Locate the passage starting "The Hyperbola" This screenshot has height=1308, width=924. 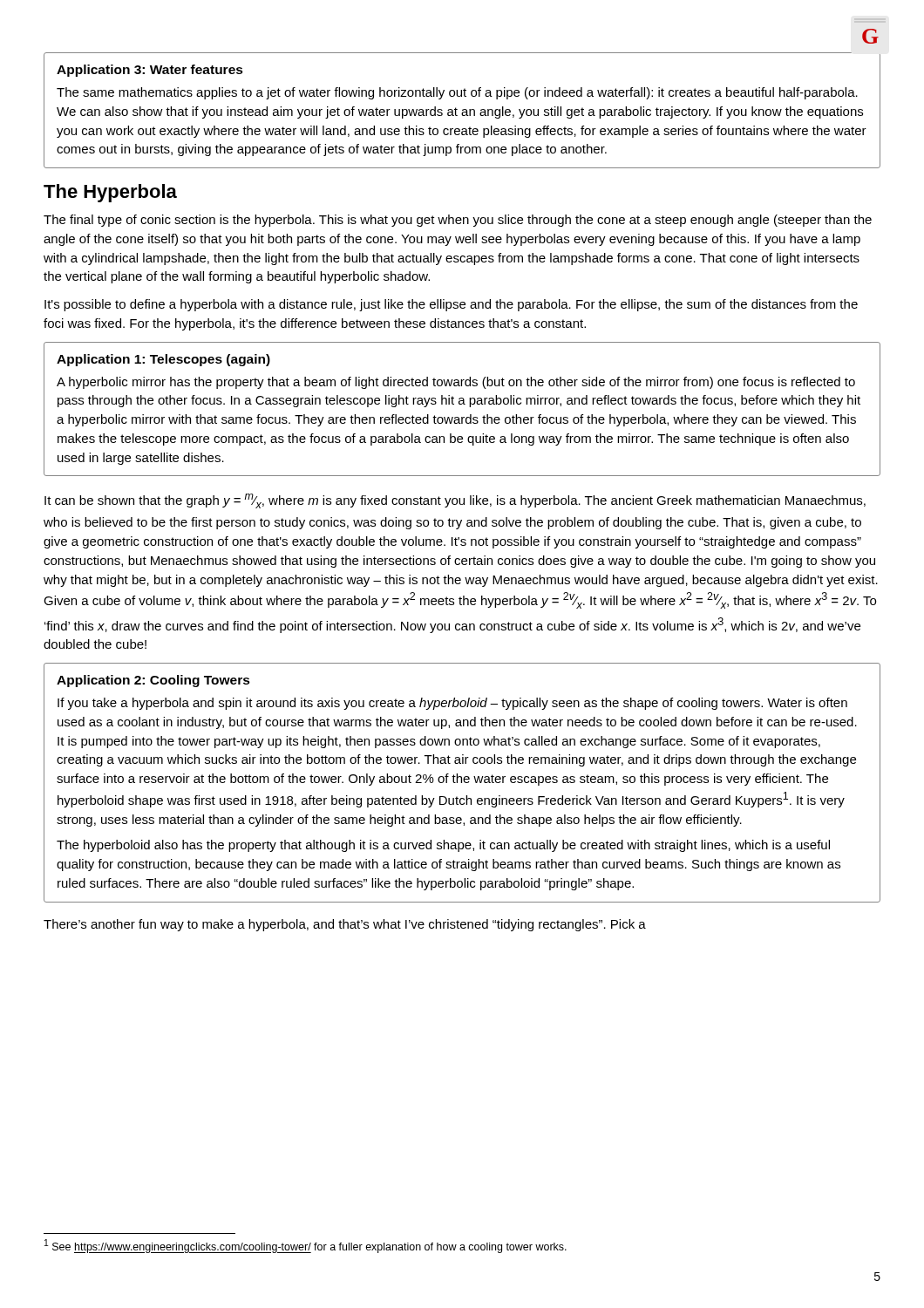[110, 191]
